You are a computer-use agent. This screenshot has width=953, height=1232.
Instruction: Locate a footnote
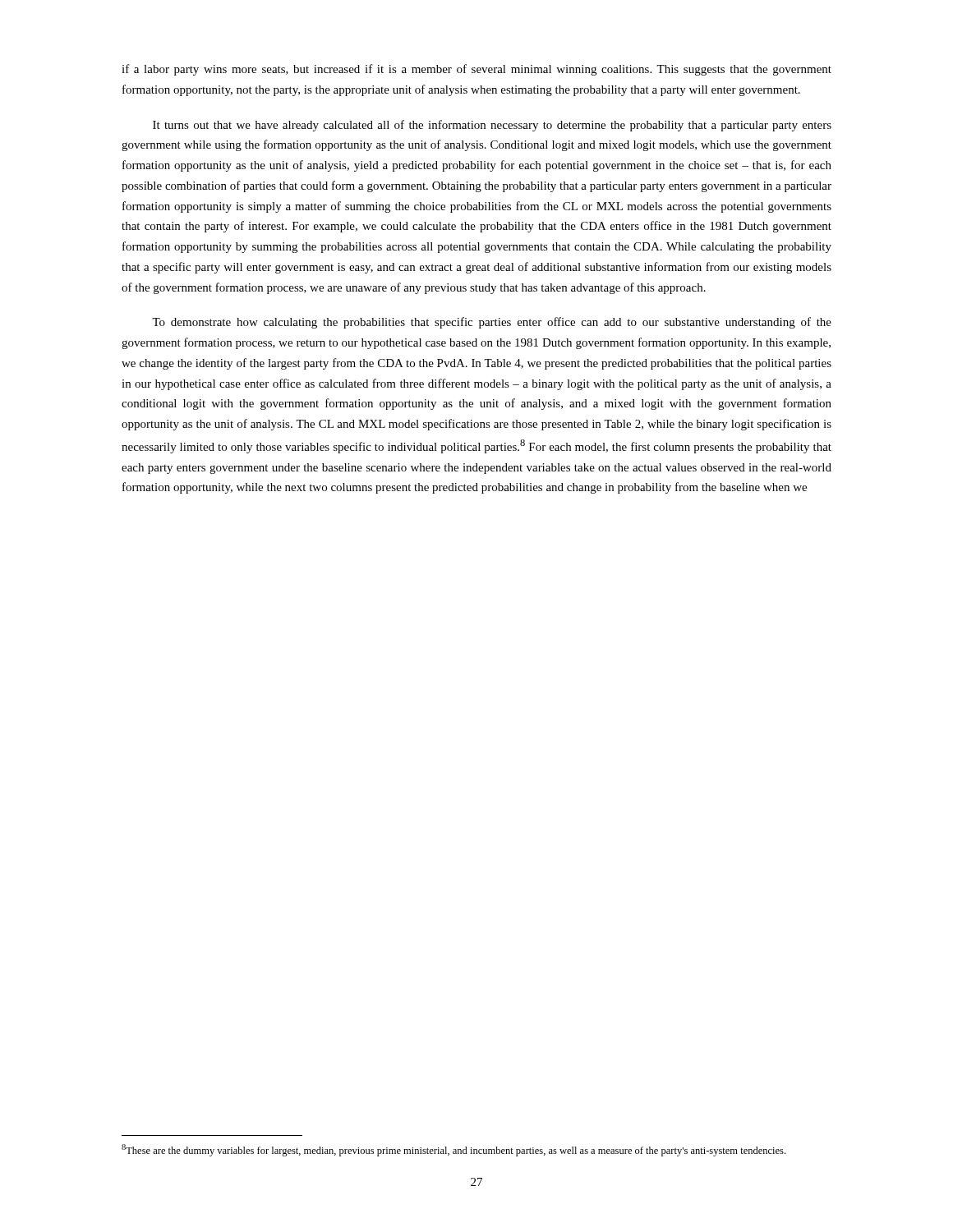point(454,1149)
